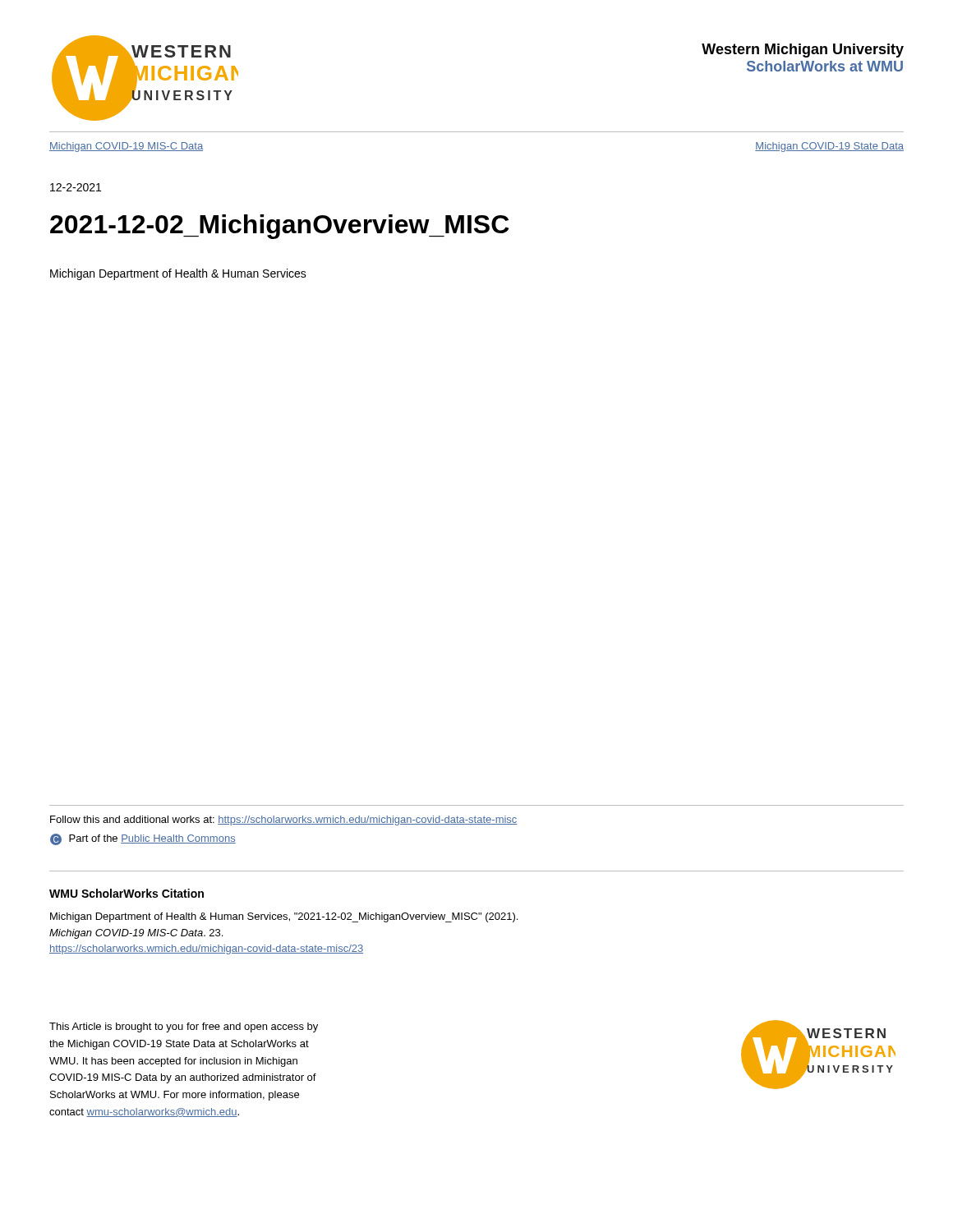Select the text that says "Michigan COVID-19 MIS-C Data"
This screenshot has width=953, height=1232.
tap(126, 146)
